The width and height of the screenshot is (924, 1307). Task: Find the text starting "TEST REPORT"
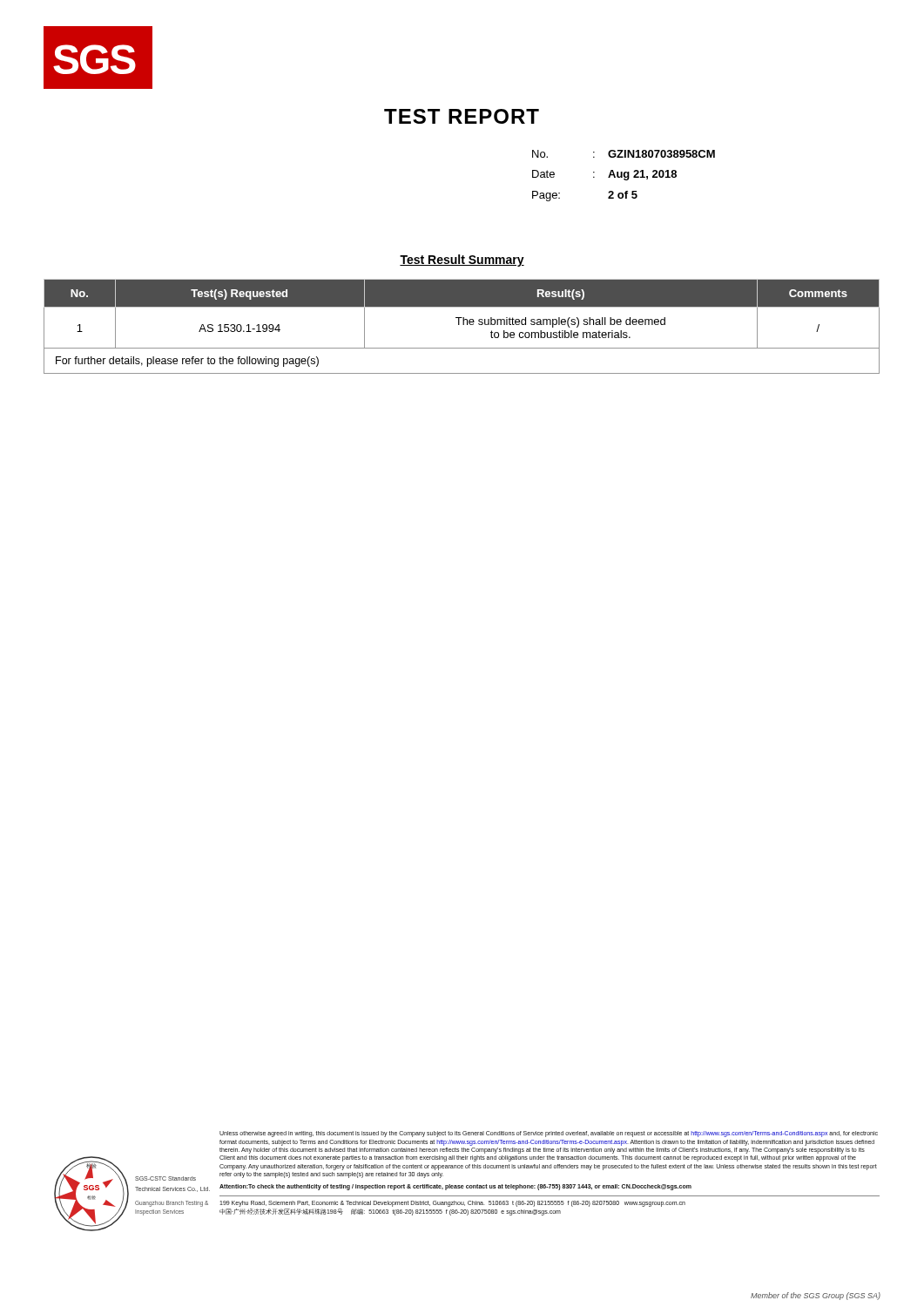point(462,117)
